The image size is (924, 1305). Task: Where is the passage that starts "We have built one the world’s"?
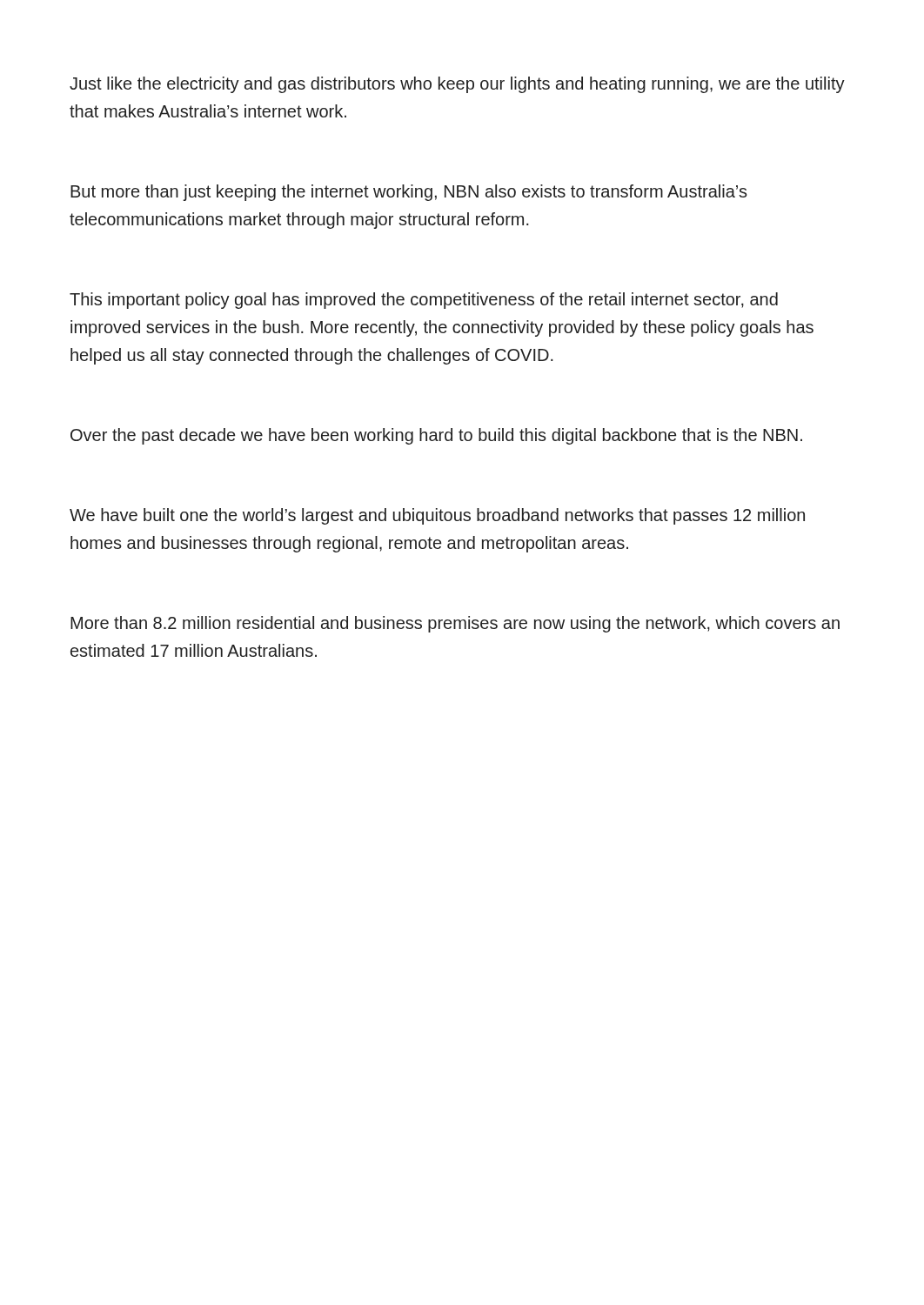coord(438,529)
